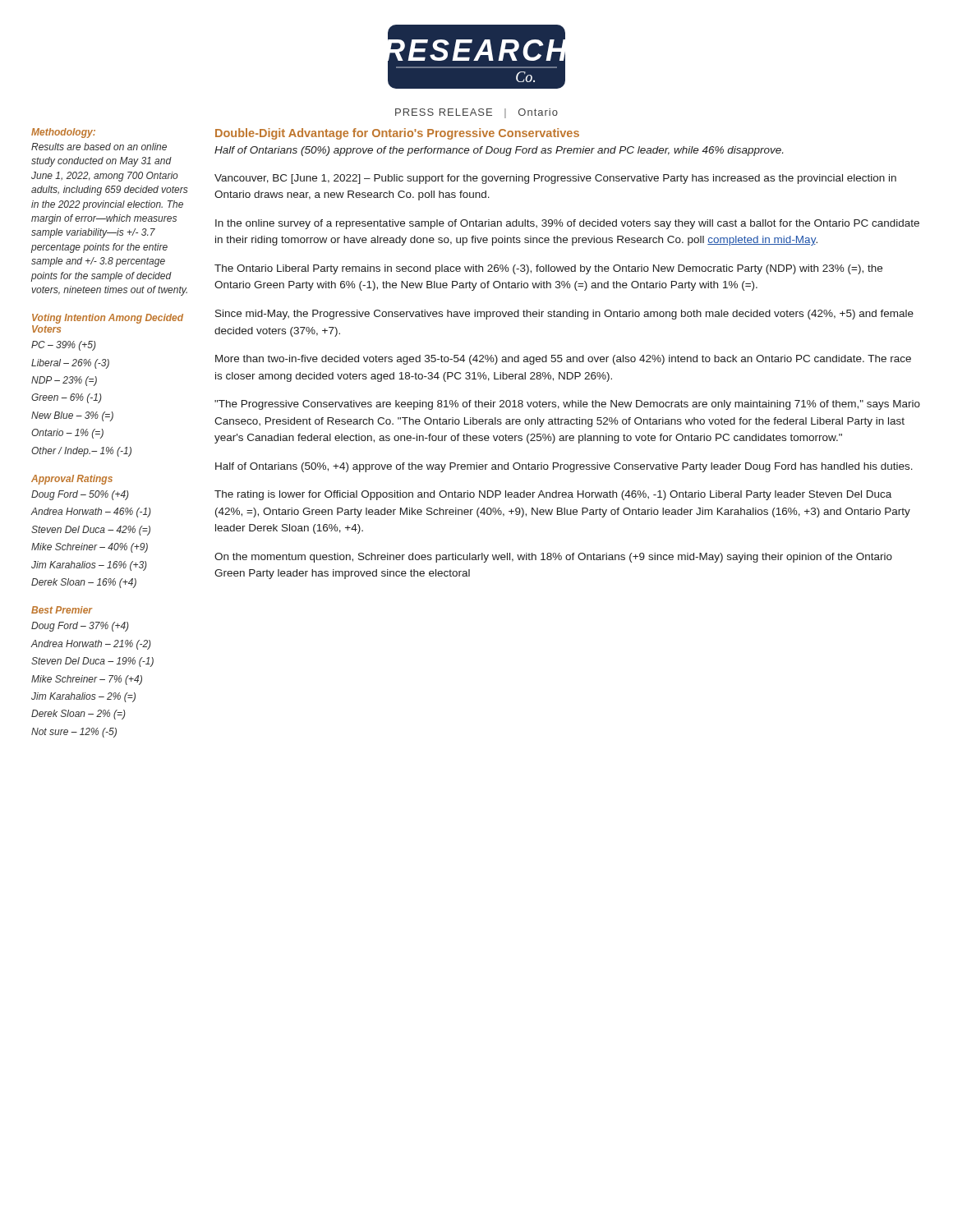Locate the text starting "Best Premier"
The width and height of the screenshot is (953, 1232).
(62, 611)
